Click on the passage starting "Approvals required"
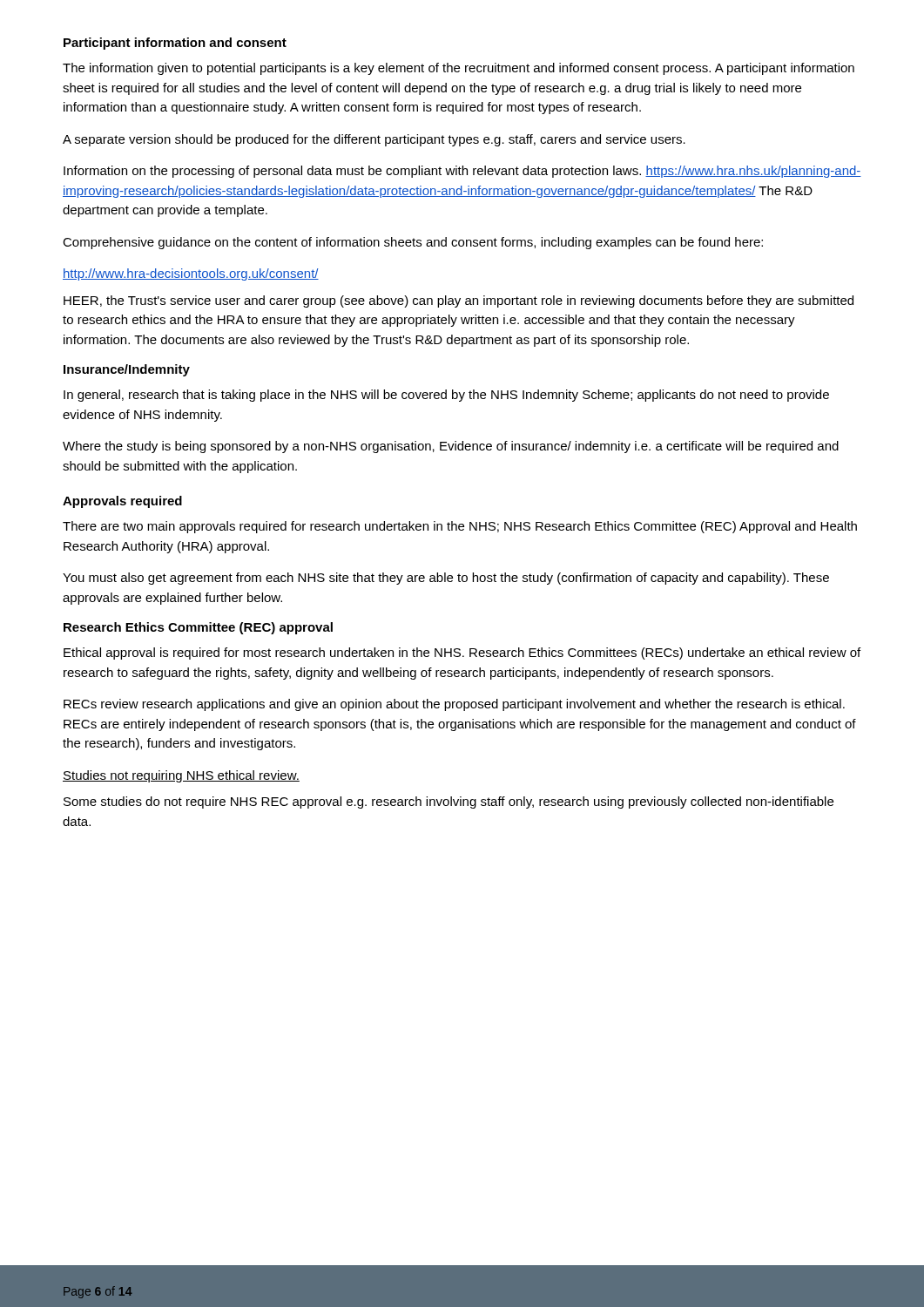The width and height of the screenshot is (924, 1307). [x=123, y=501]
